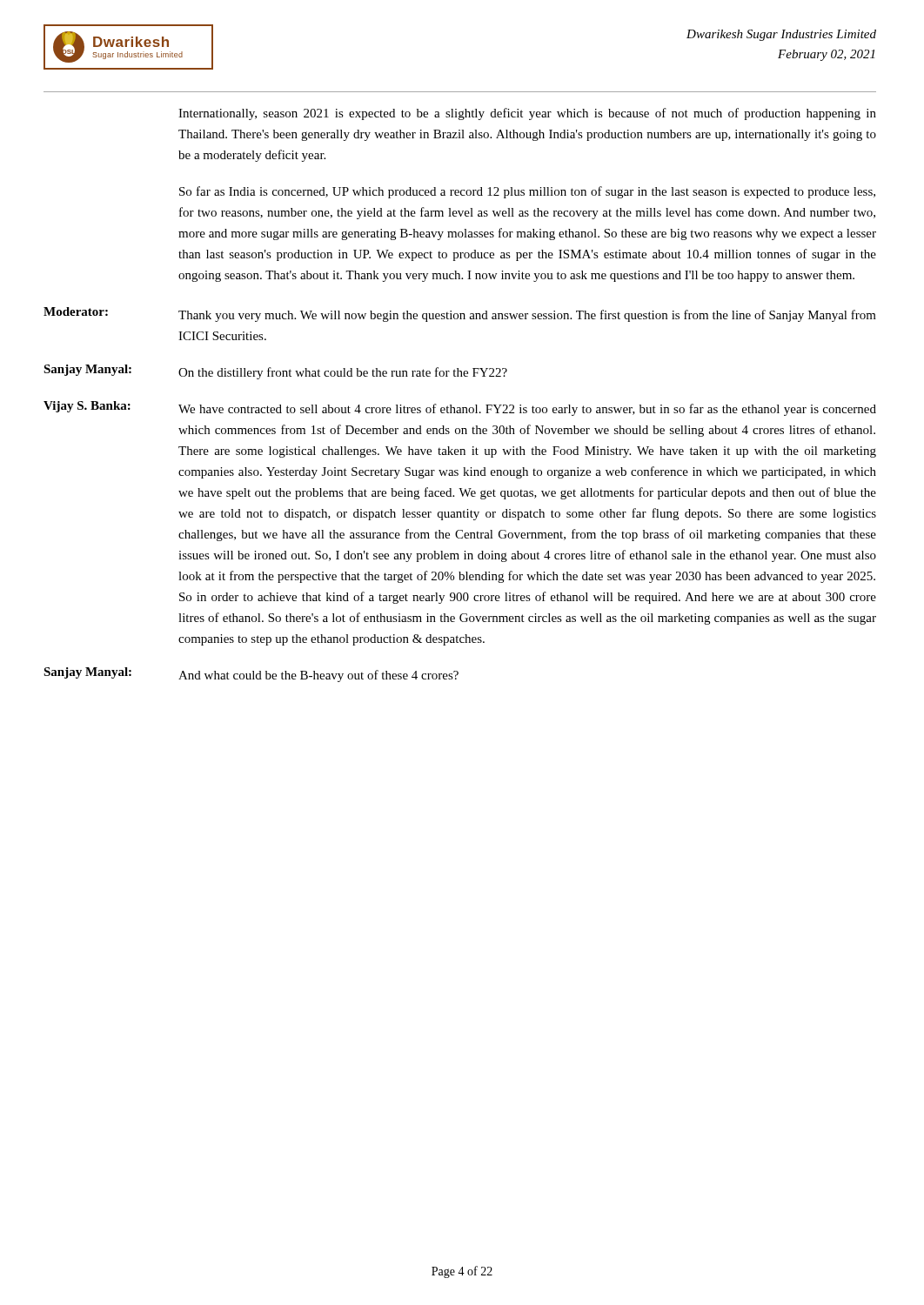Locate the text block that reads "So far as India is concerned,"
Viewport: 924px width, 1305px height.
pos(527,233)
